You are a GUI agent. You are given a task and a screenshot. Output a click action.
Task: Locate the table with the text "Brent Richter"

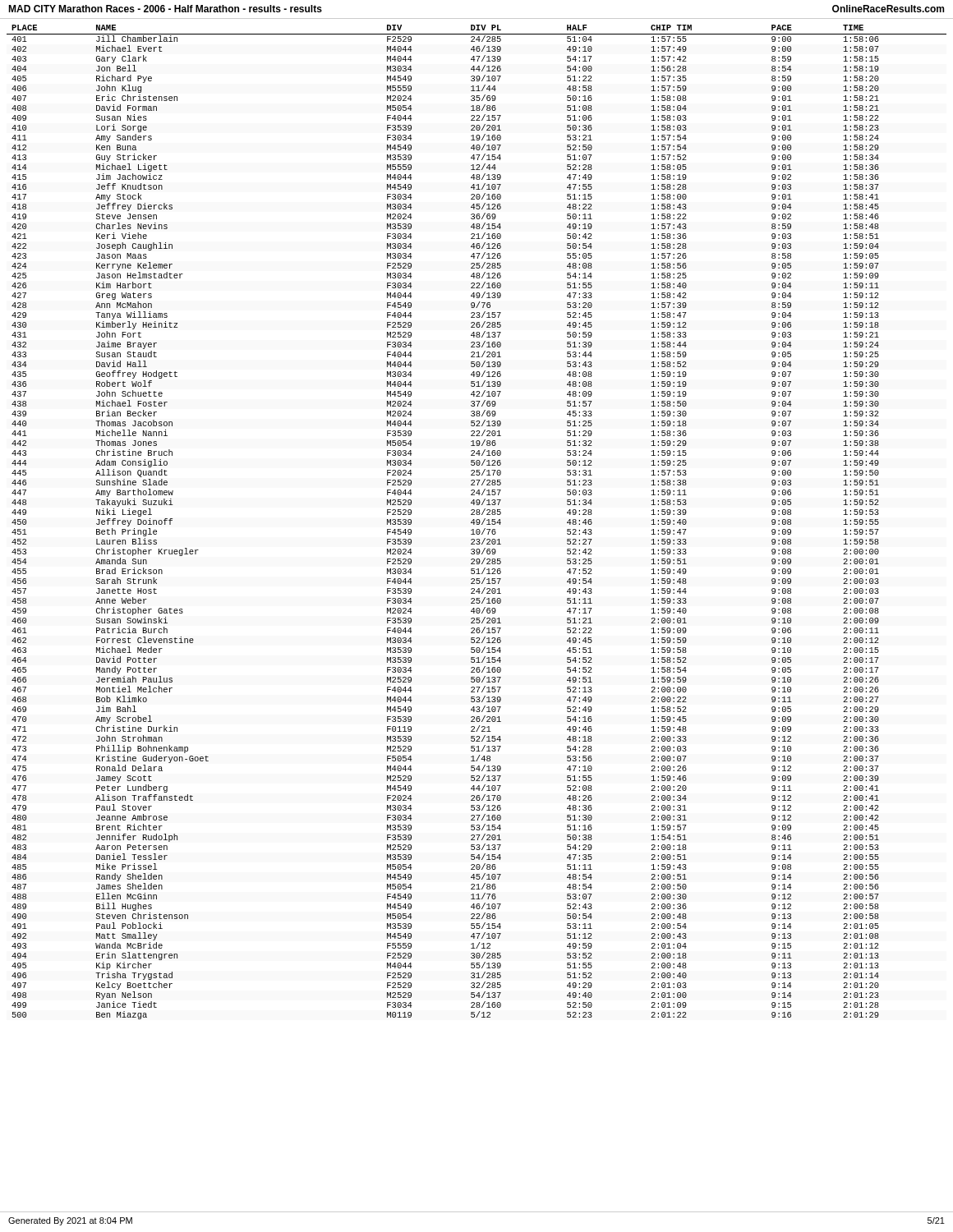pyautogui.click(x=476, y=521)
